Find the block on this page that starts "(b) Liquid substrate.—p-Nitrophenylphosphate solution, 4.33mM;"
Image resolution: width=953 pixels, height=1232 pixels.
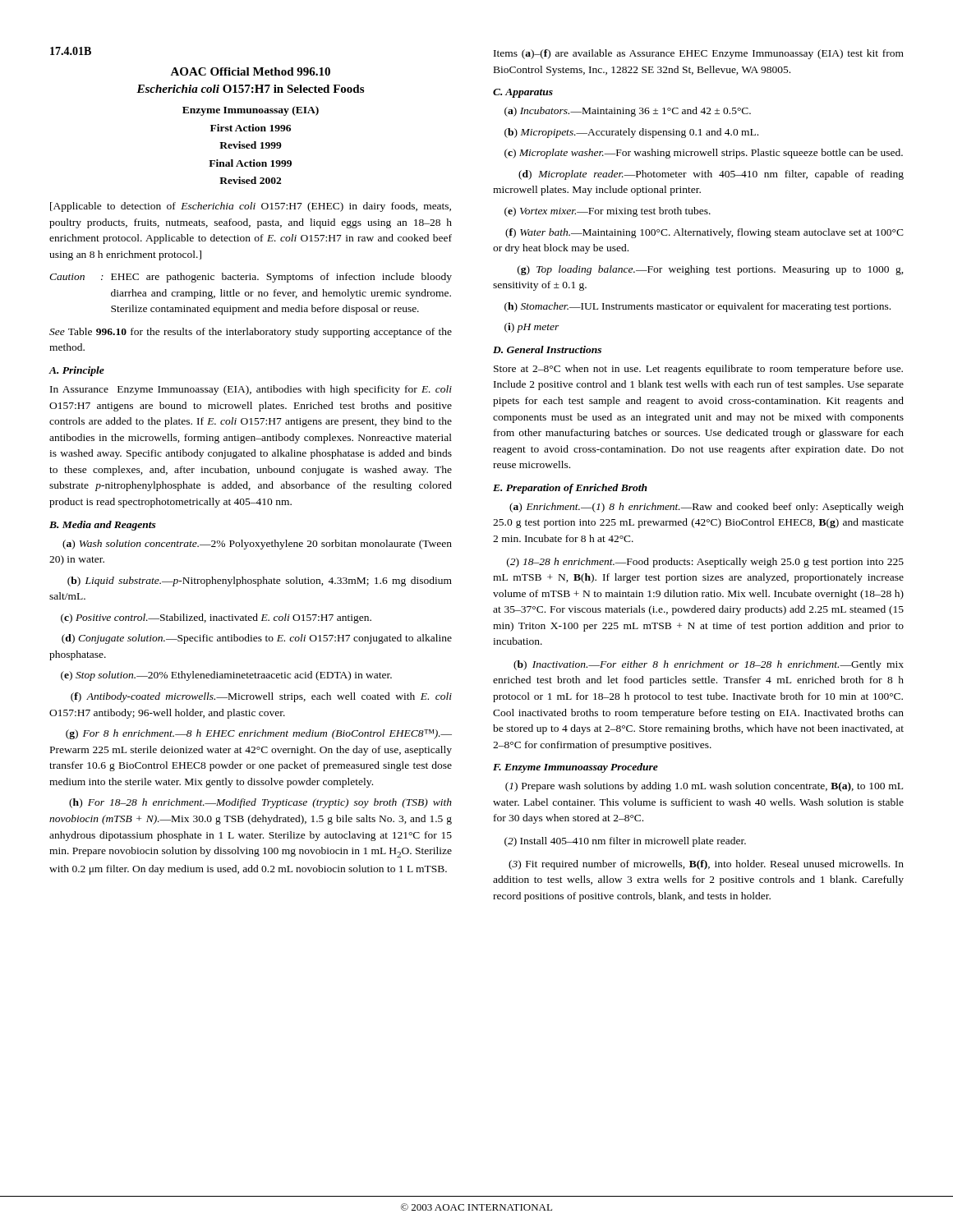click(251, 588)
